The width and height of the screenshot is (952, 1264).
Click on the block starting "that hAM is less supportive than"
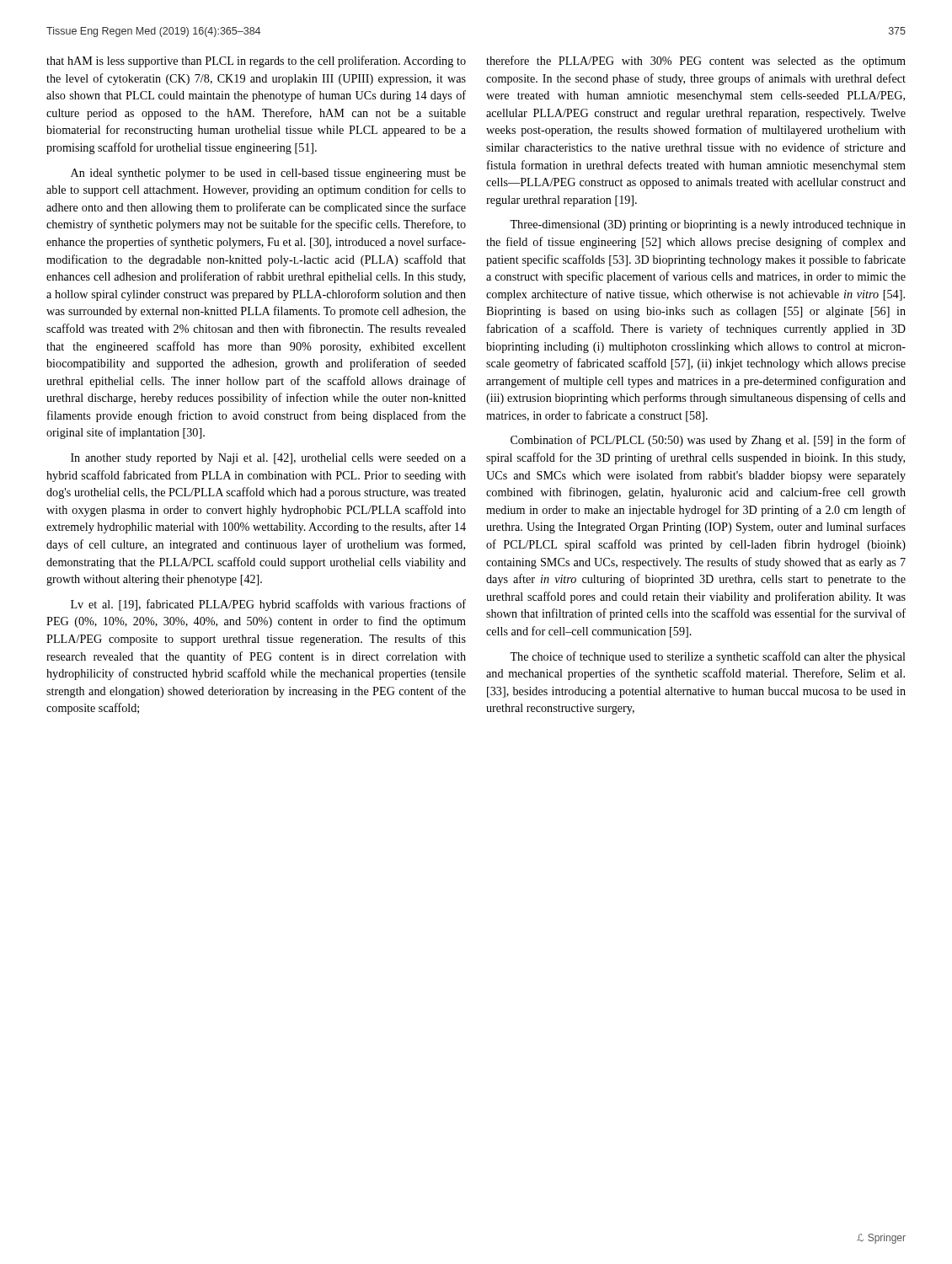256,104
